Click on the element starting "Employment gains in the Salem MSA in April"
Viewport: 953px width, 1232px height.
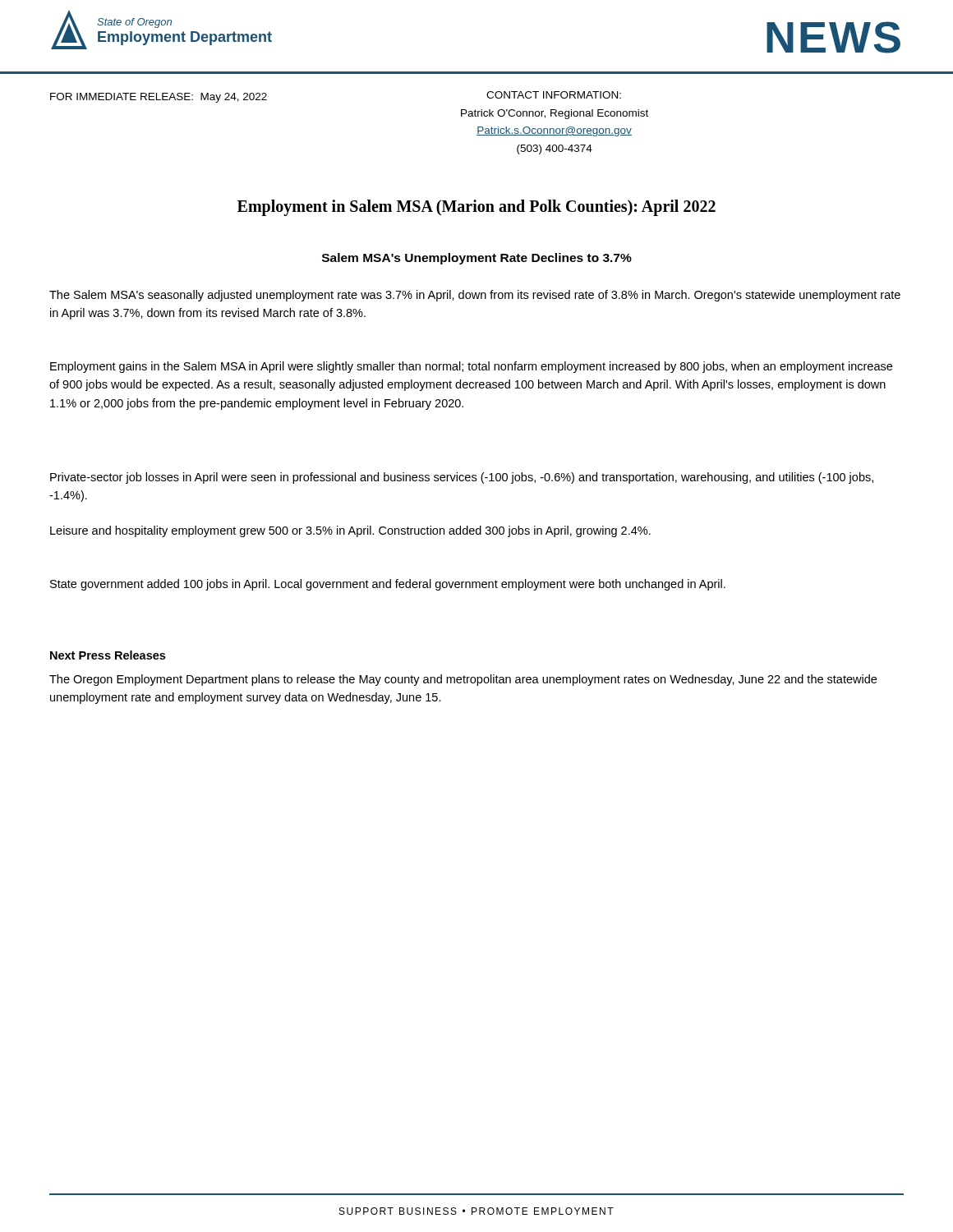pos(471,385)
